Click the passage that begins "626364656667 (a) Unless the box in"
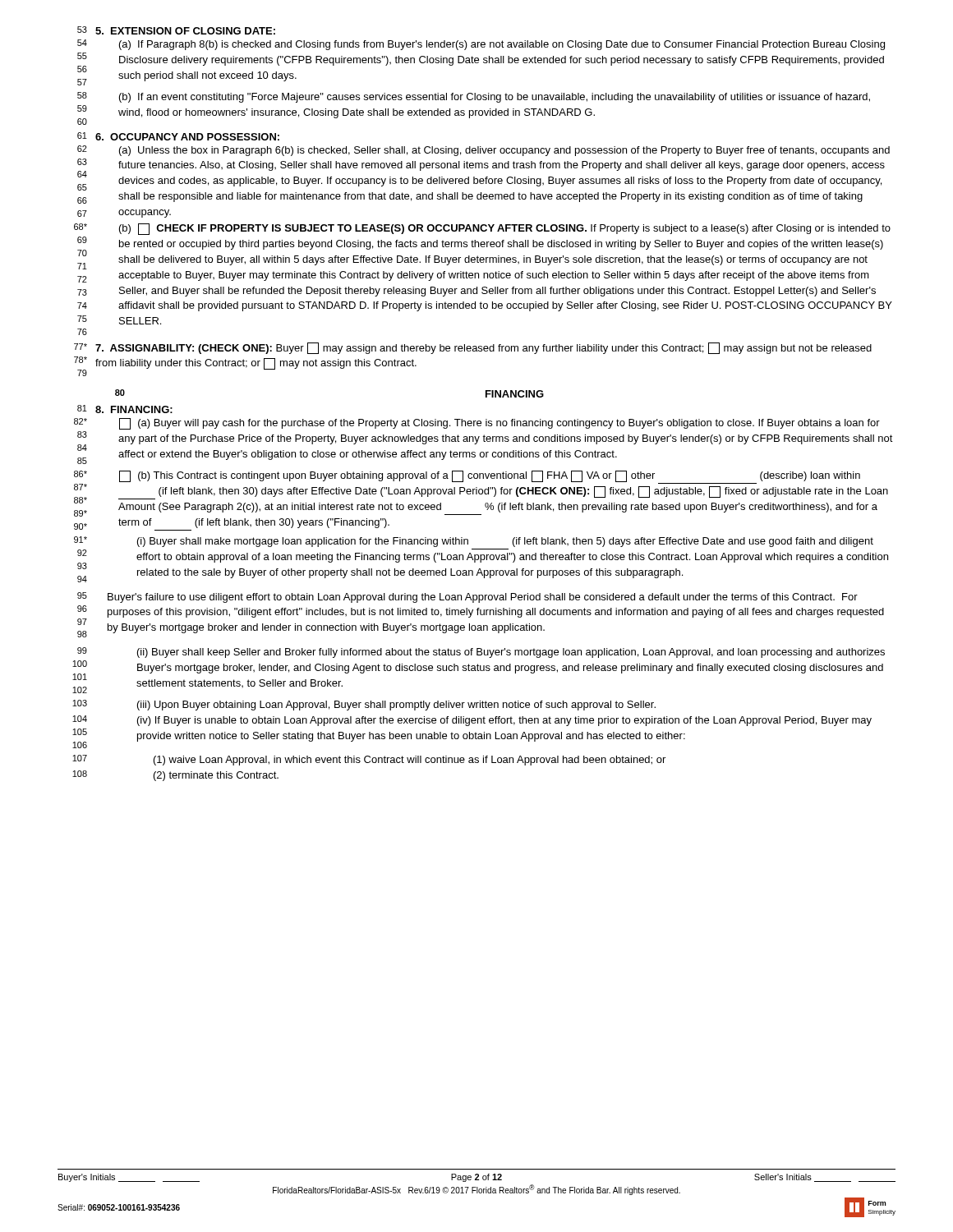 pos(476,182)
